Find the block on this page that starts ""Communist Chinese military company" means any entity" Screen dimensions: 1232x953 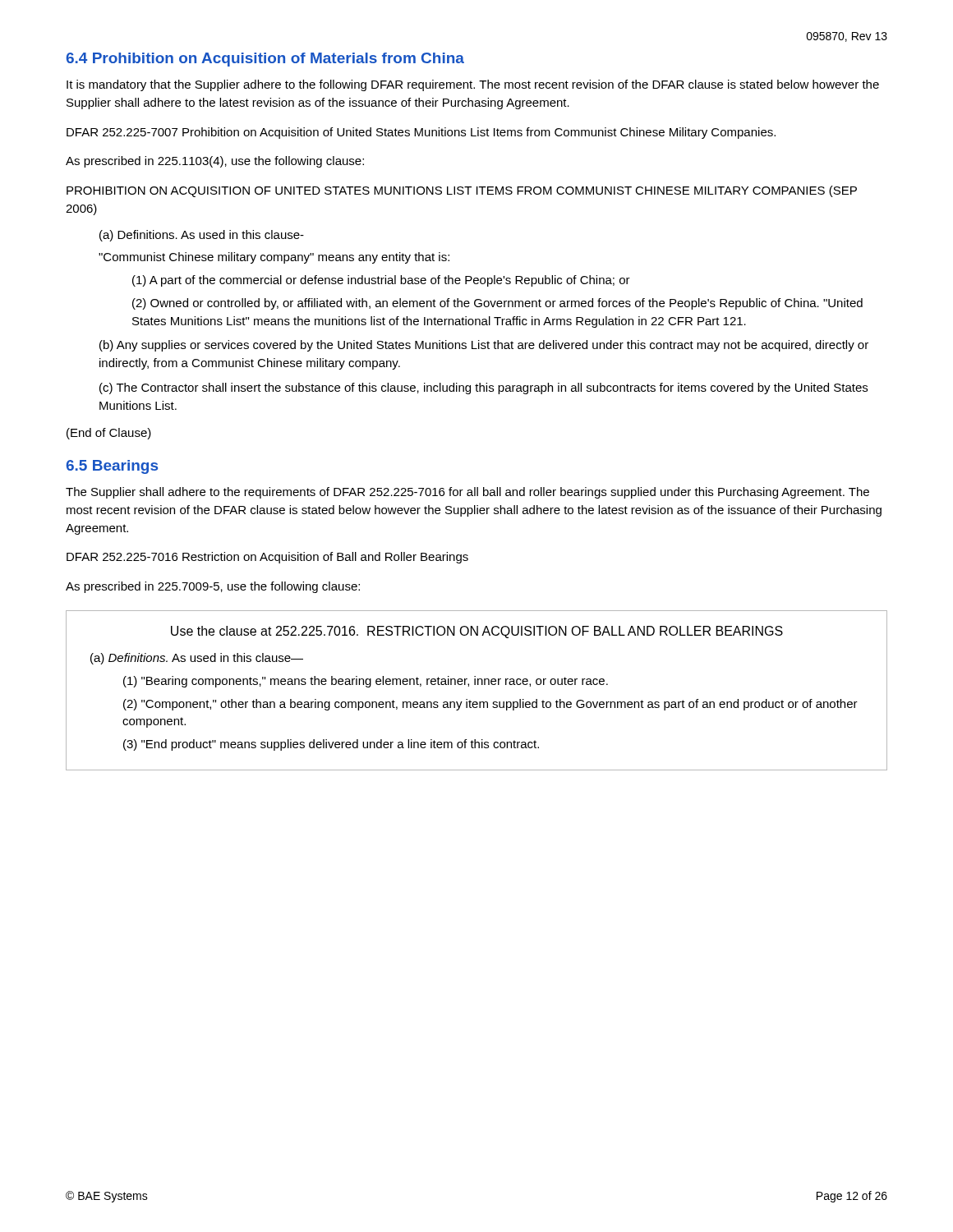(275, 257)
